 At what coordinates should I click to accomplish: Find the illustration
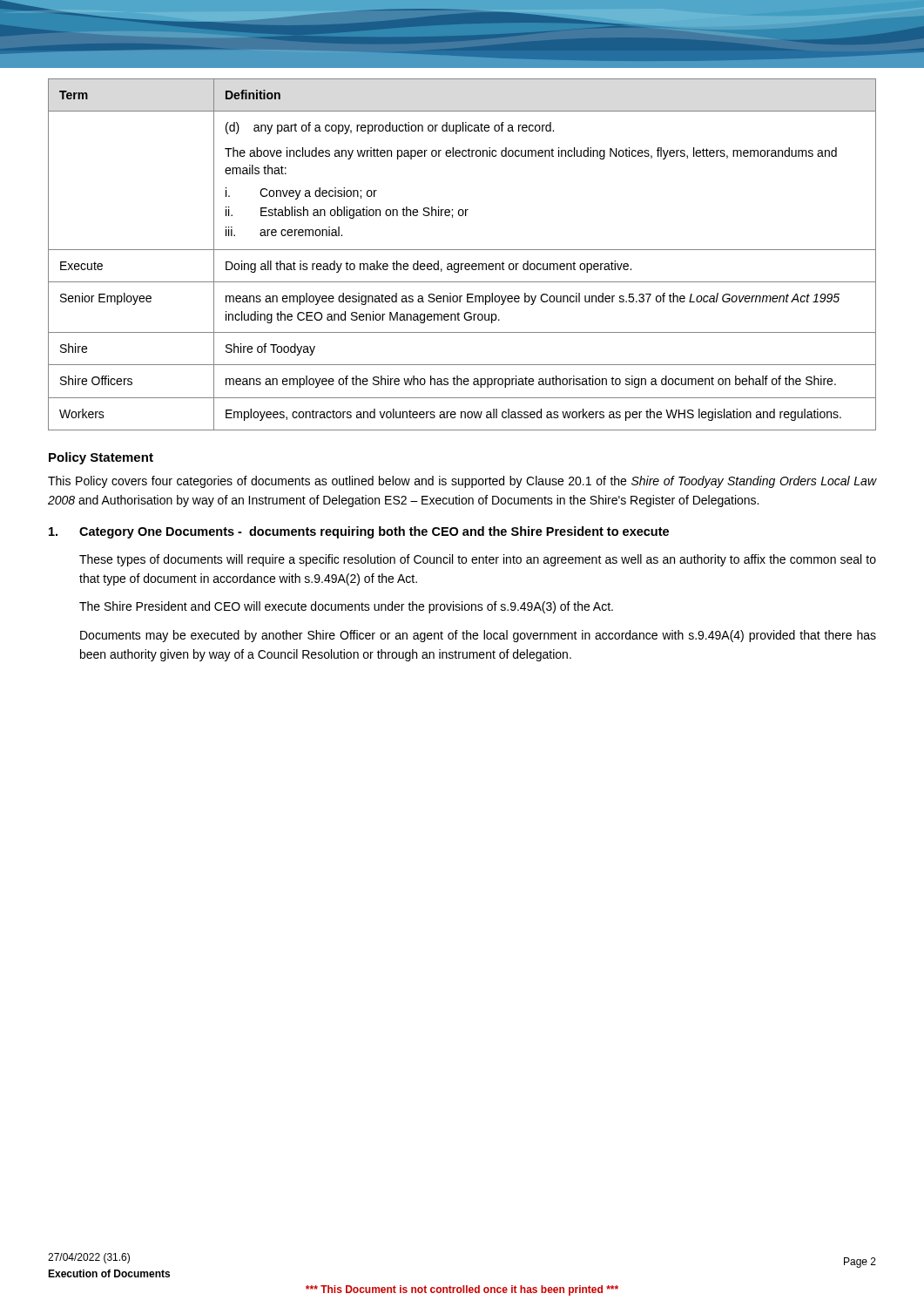click(462, 34)
